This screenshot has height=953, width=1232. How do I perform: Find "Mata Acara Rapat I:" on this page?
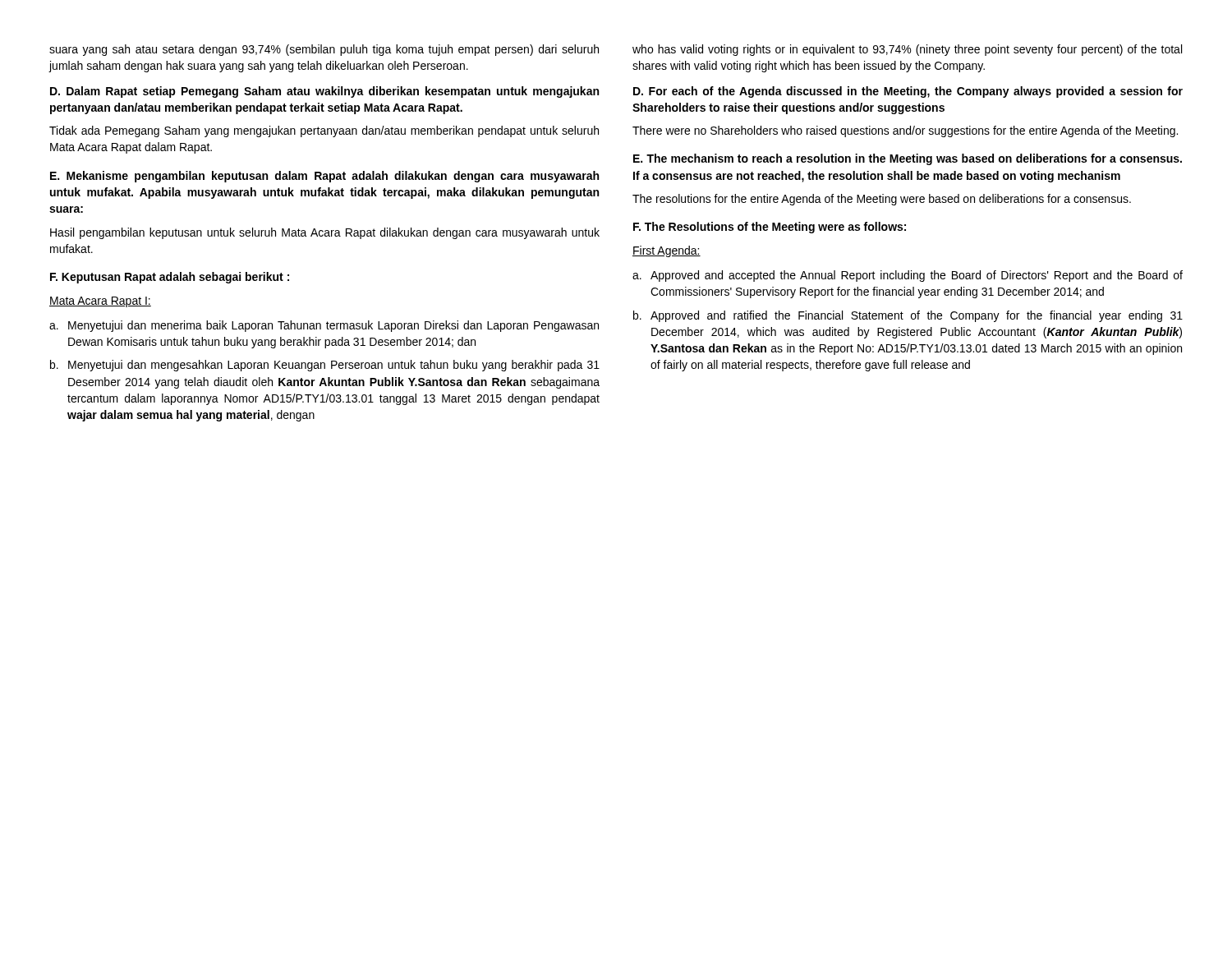coord(100,302)
